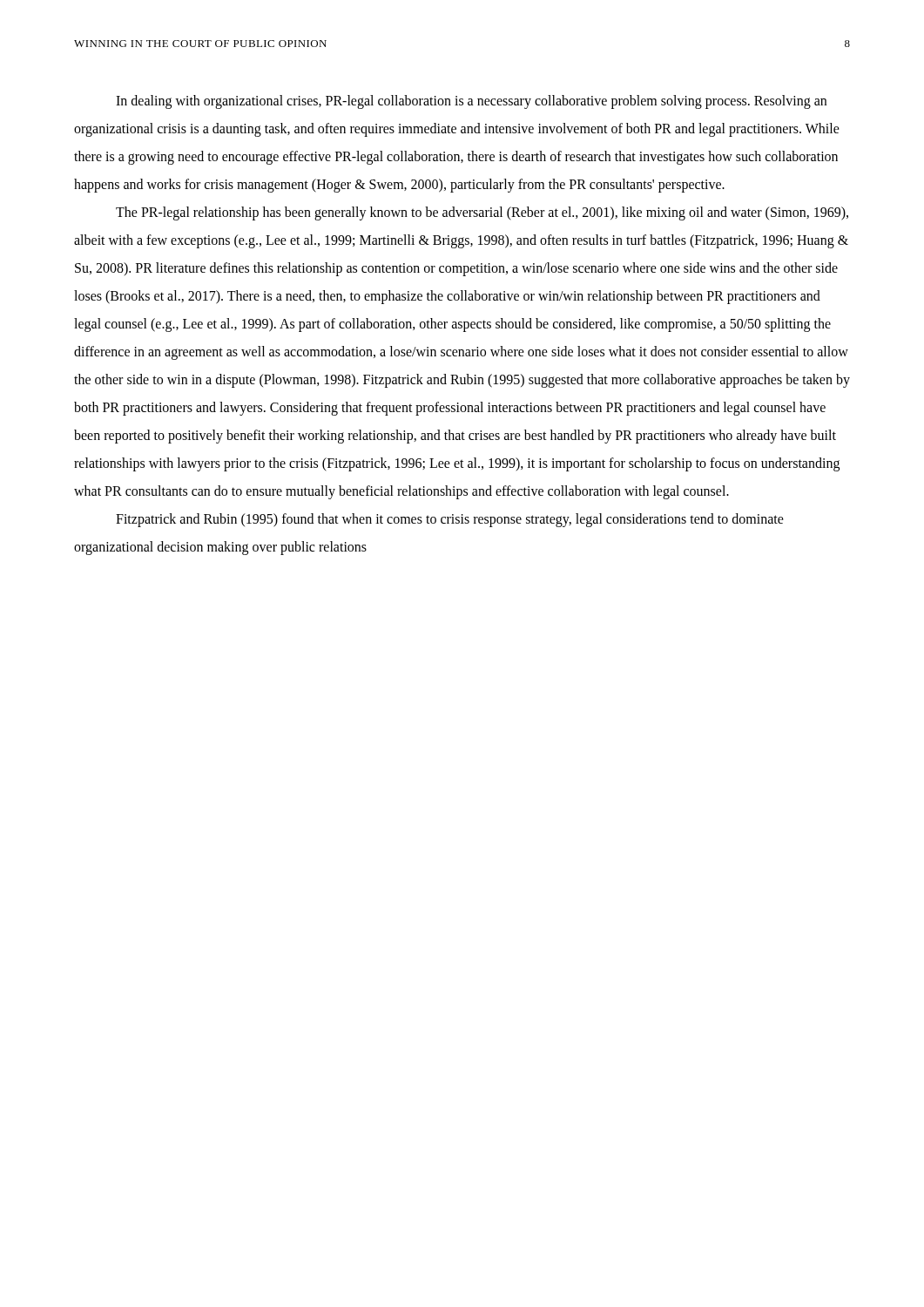Viewport: 924px width, 1307px height.
Task: Click on the text block that says "Fitzpatrick and Rubin (1995) found that when it"
Action: click(x=462, y=533)
